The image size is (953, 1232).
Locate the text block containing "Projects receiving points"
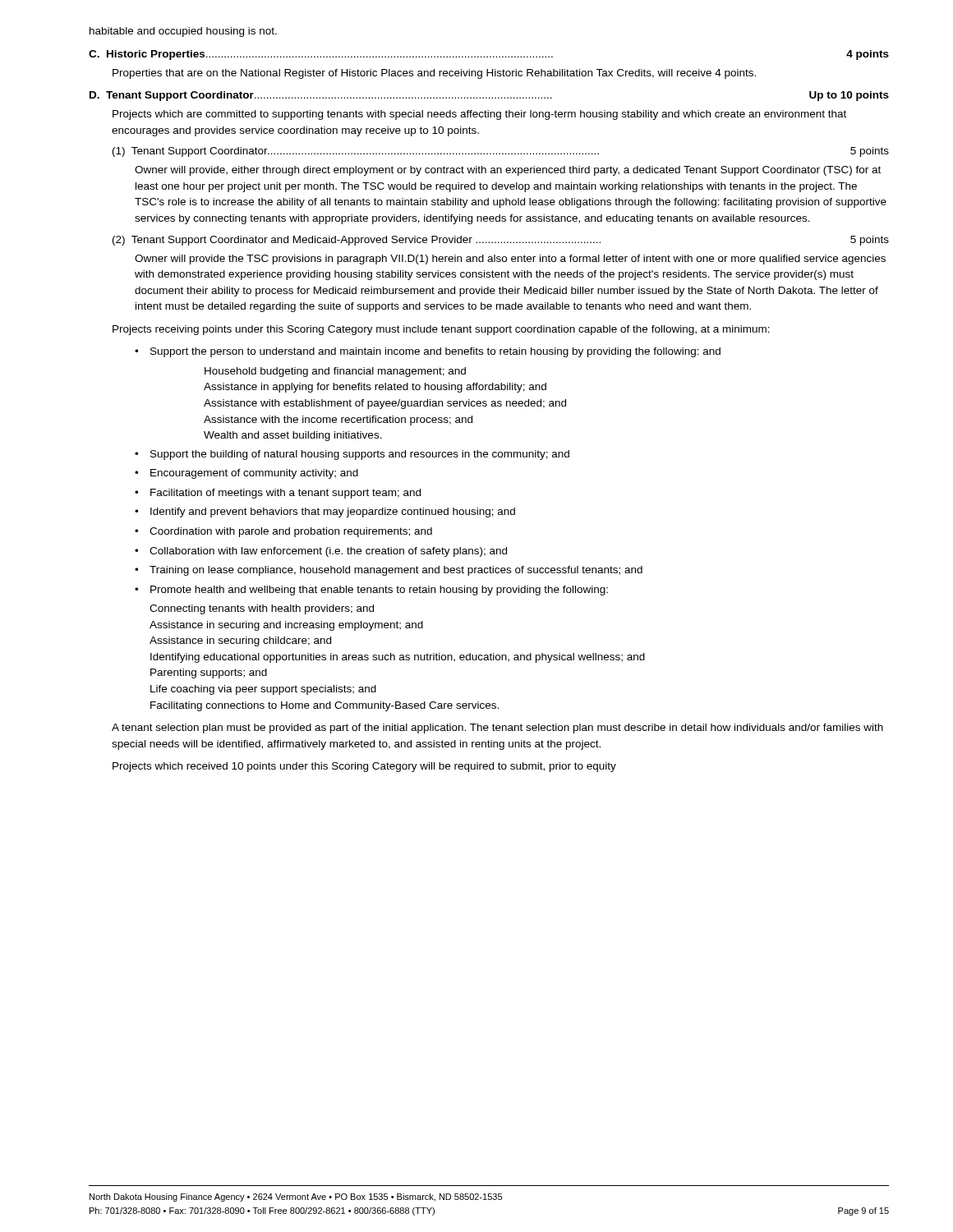click(441, 329)
